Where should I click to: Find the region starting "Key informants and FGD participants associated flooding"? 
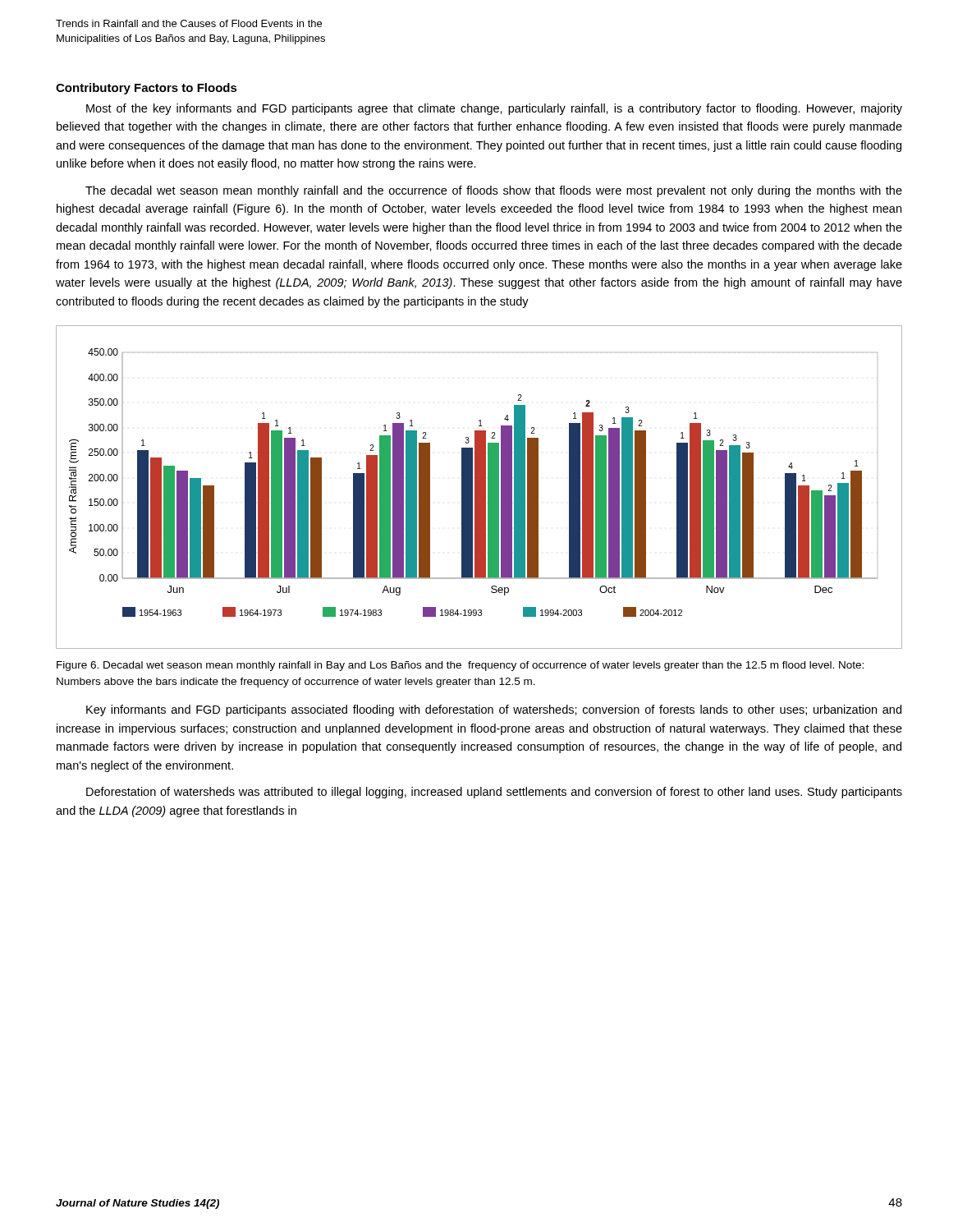479,738
